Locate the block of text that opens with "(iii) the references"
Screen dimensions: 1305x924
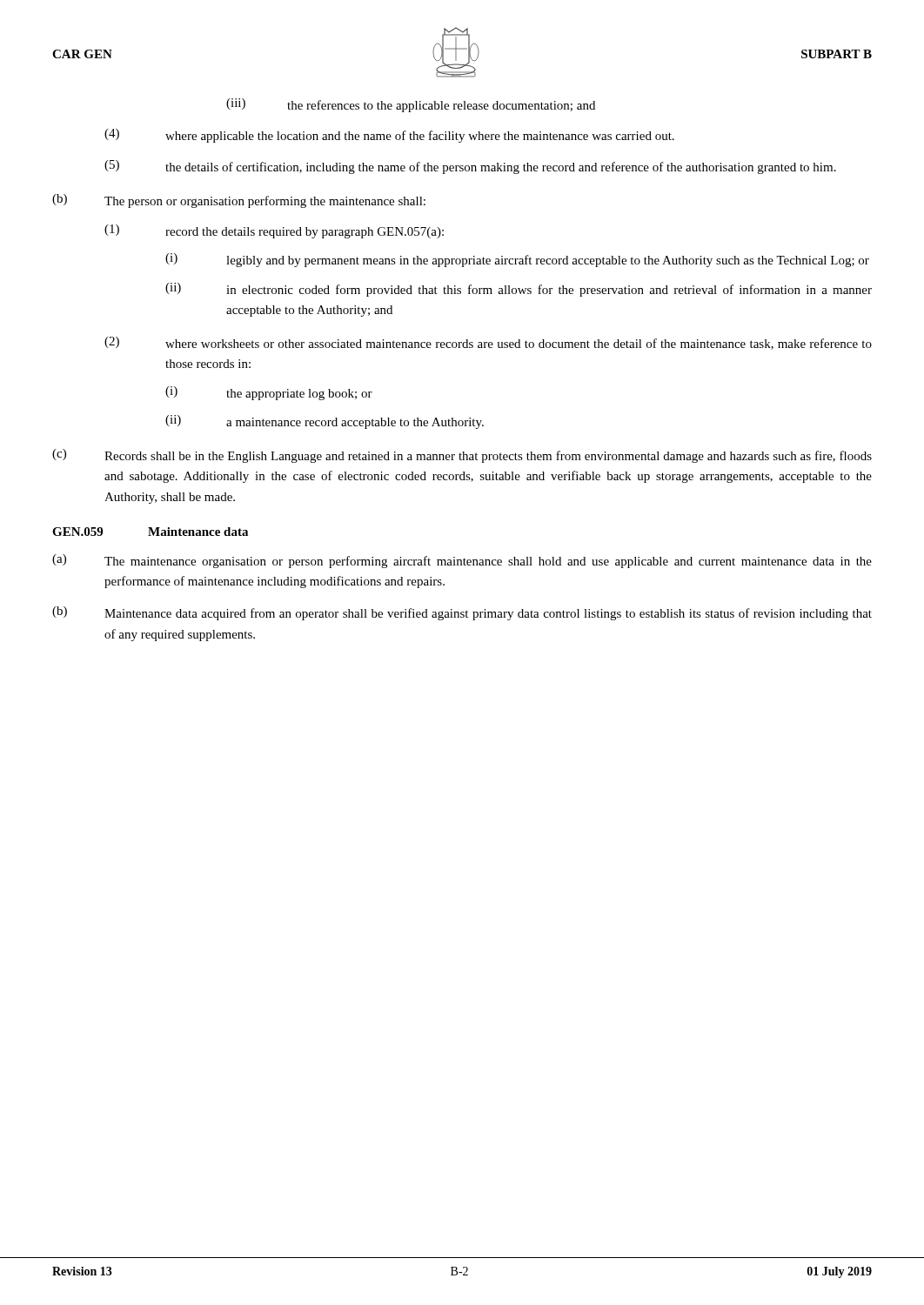click(411, 106)
